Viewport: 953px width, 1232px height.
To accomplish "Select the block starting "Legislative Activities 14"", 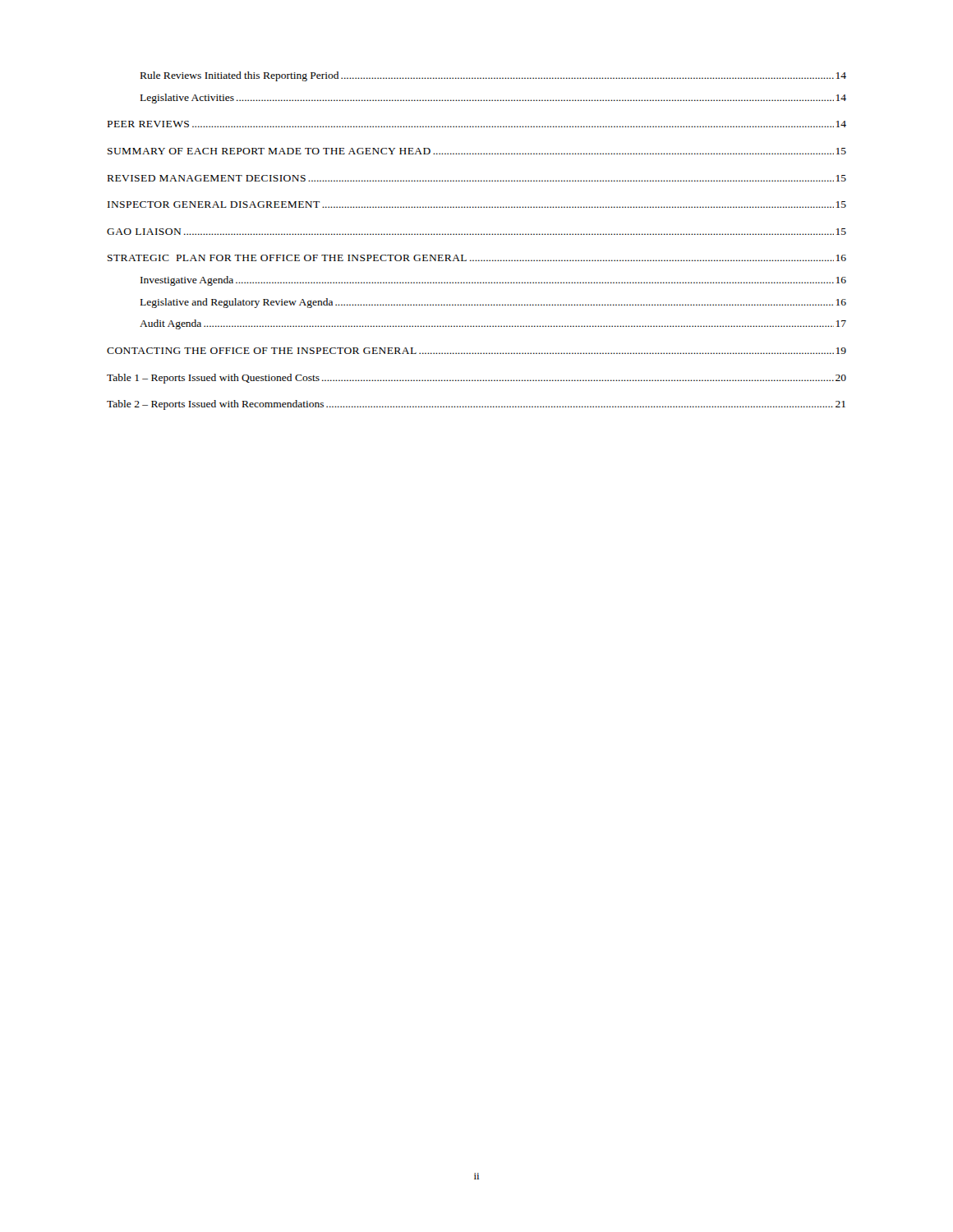I will (x=493, y=97).
